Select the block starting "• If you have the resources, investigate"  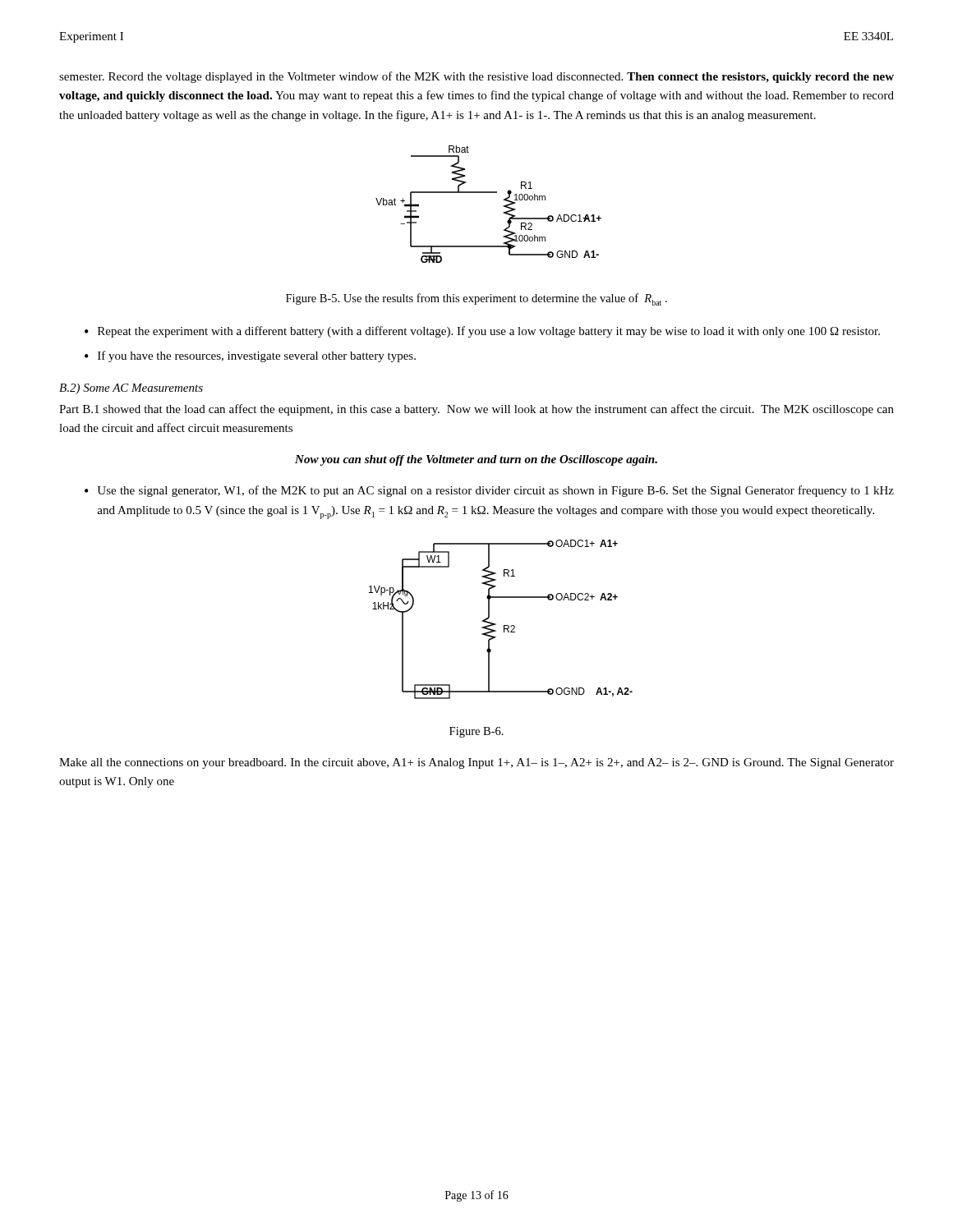tap(250, 356)
